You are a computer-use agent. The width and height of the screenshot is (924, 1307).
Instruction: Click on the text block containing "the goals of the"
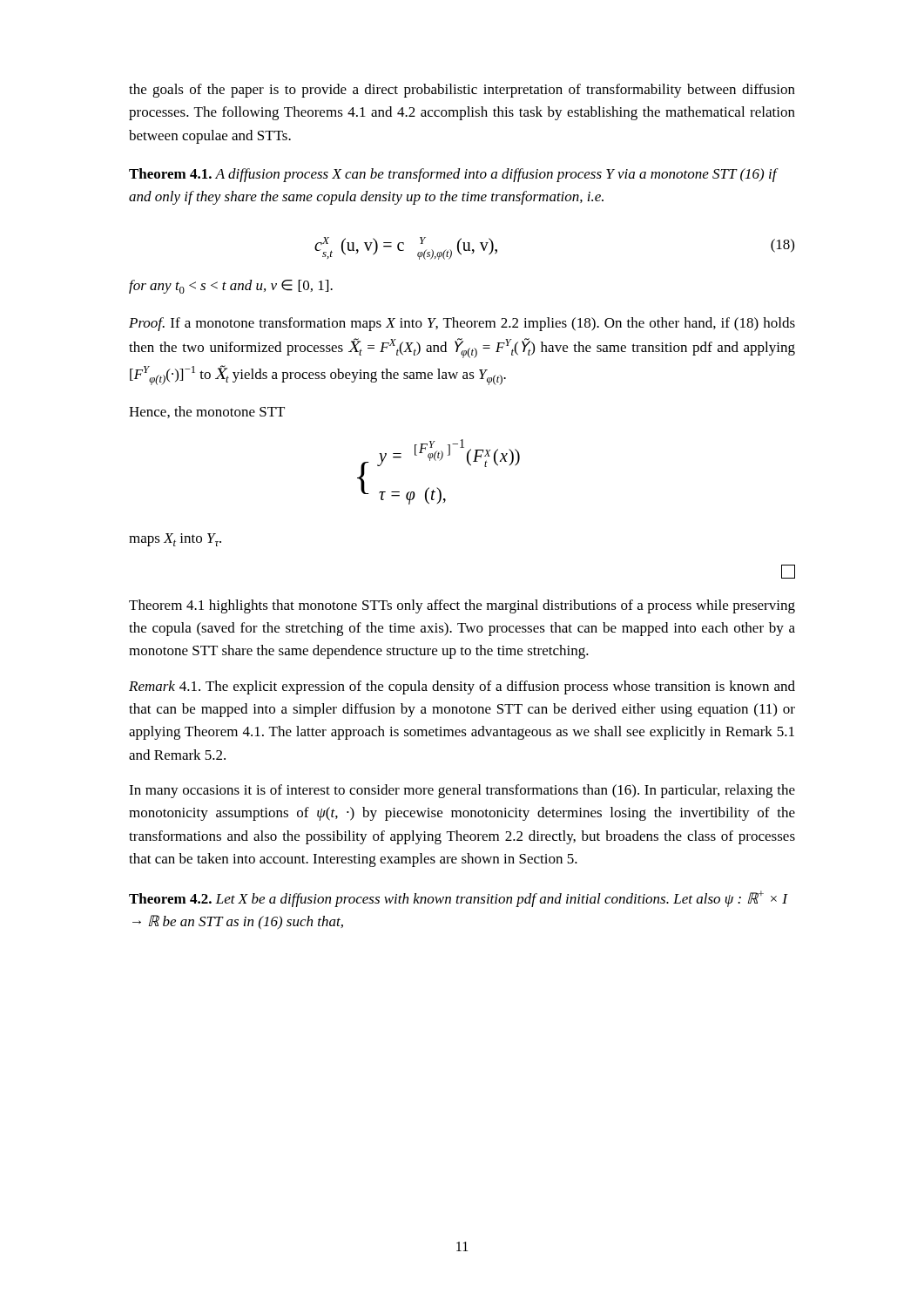(462, 113)
